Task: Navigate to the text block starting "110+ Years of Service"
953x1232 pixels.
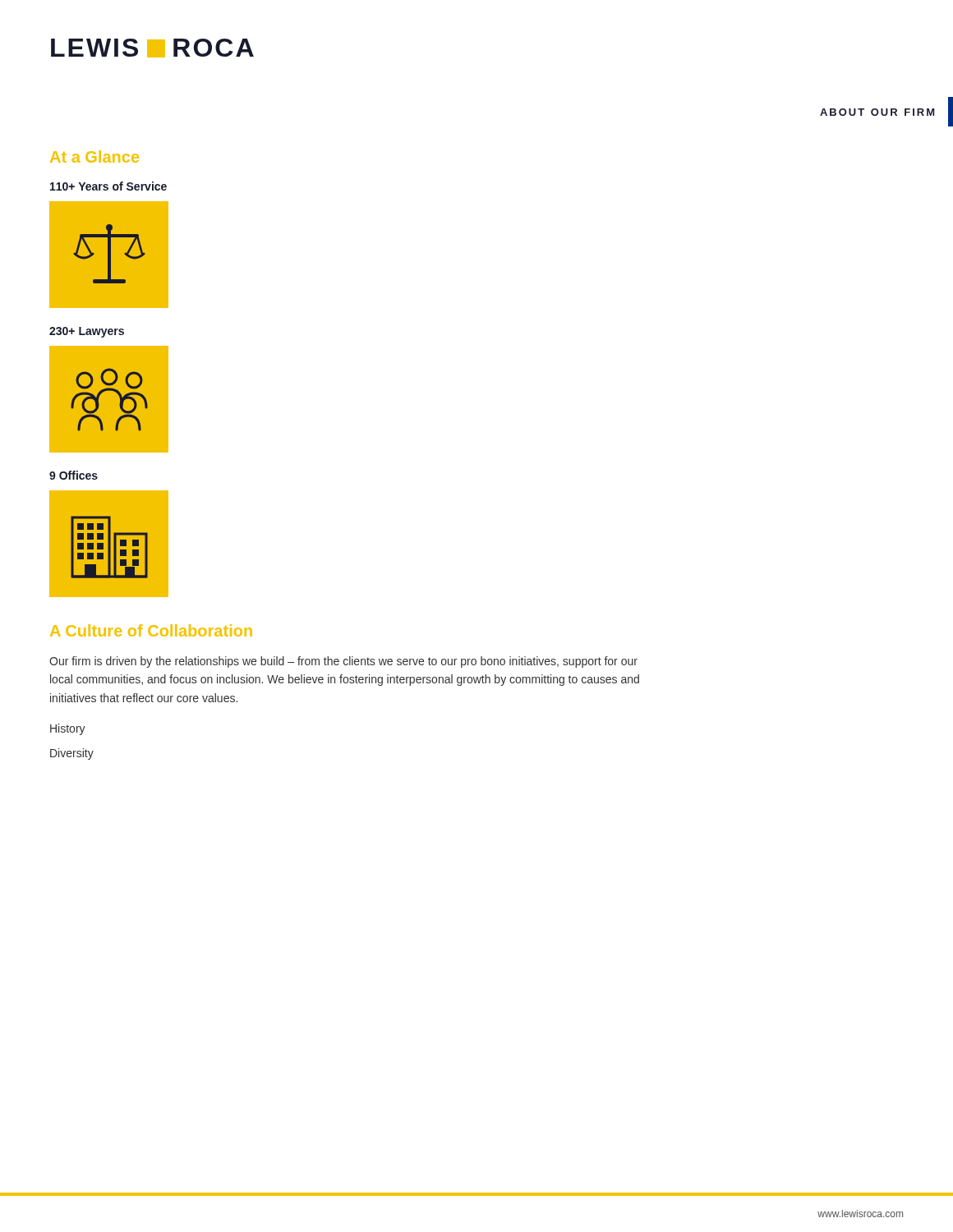Action: [108, 186]
